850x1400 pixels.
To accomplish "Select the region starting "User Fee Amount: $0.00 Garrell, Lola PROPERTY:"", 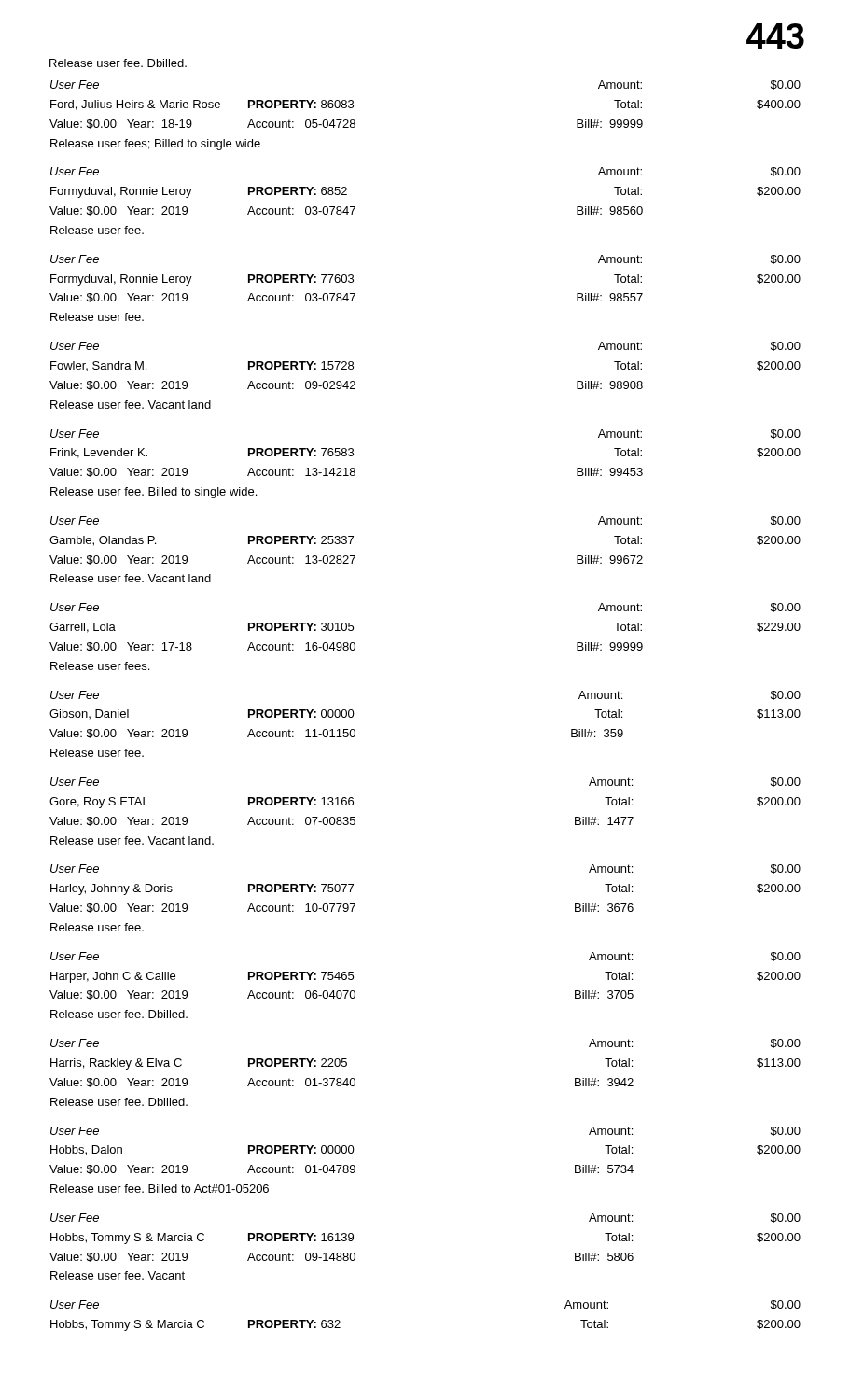I will (63, 608).
